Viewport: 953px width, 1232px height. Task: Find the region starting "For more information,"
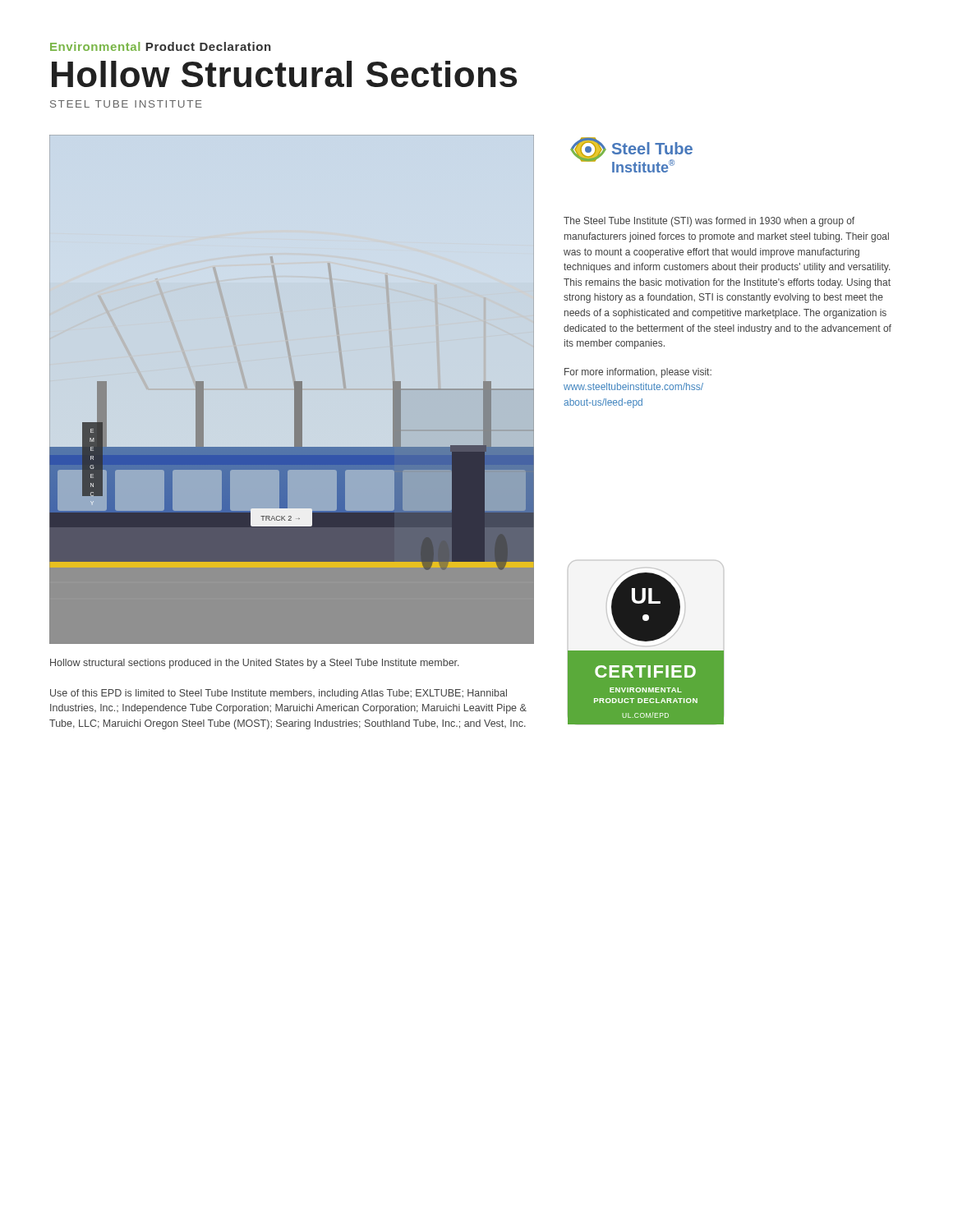pyautogui.click(x=638, y=387)
